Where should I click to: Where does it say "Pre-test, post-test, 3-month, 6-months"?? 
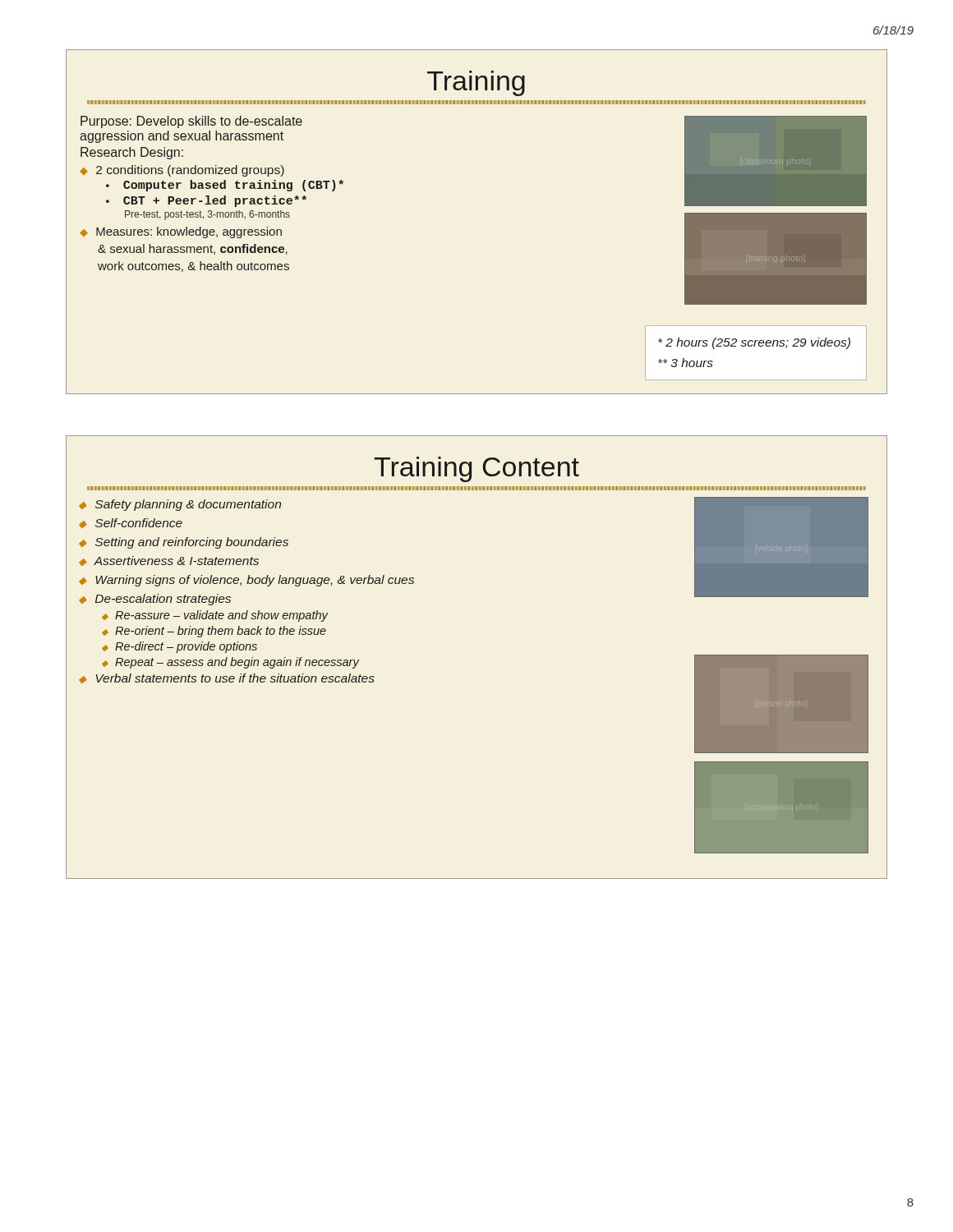[207, 214]
